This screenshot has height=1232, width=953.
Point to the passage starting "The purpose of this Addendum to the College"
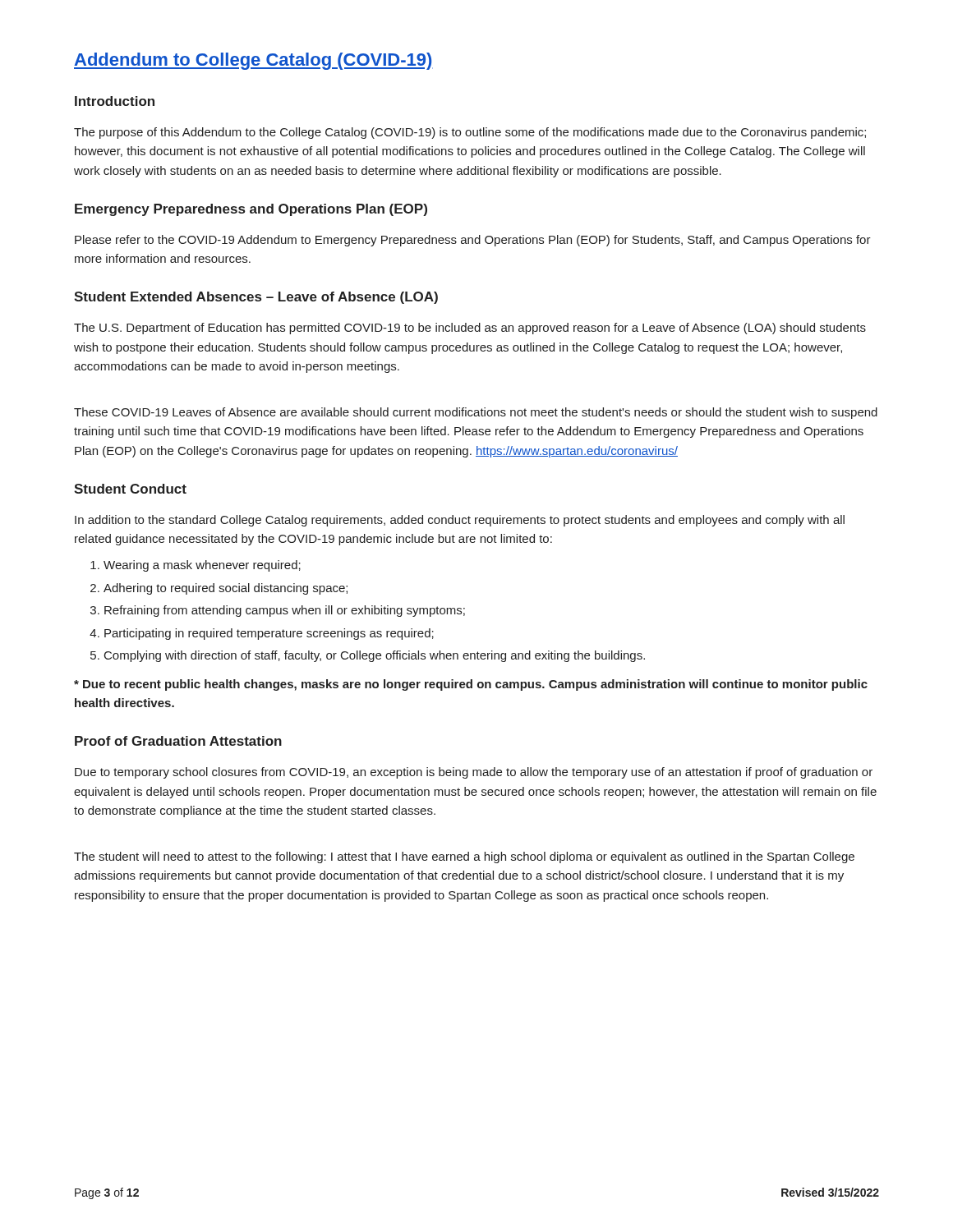476,151
